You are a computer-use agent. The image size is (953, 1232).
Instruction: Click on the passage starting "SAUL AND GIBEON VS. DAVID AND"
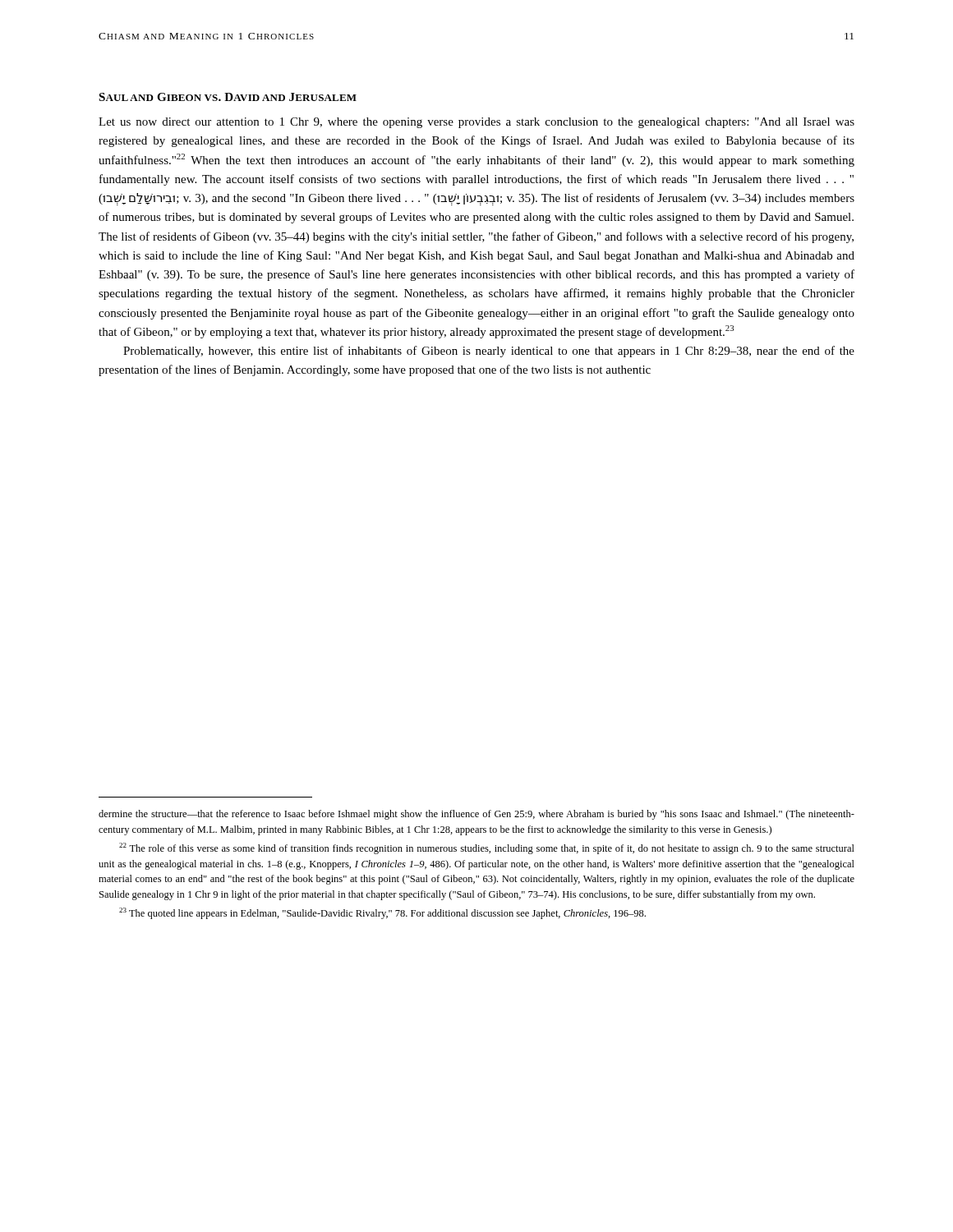coord(228,97)
